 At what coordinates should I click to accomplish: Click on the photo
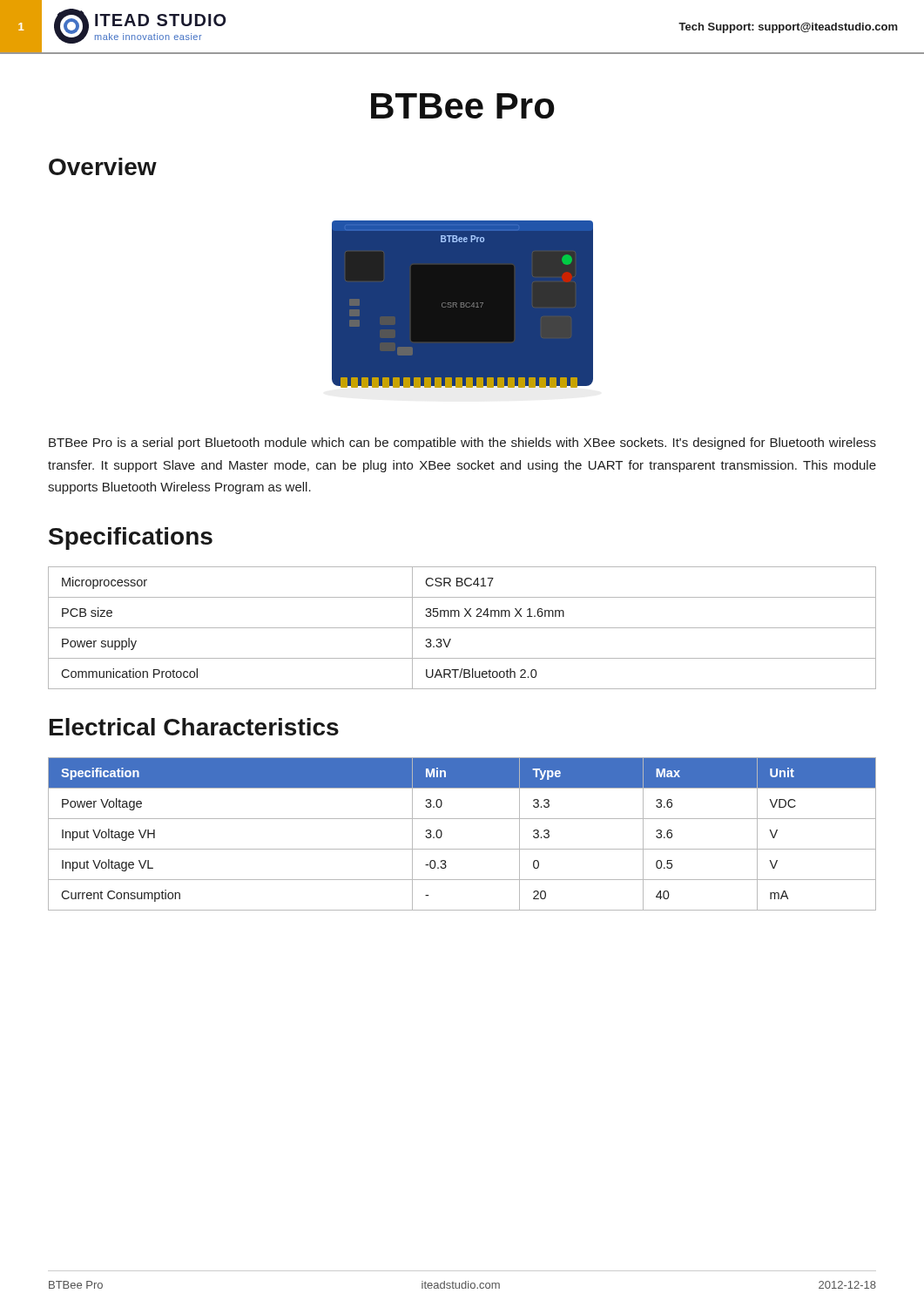[x=462, y=301]
